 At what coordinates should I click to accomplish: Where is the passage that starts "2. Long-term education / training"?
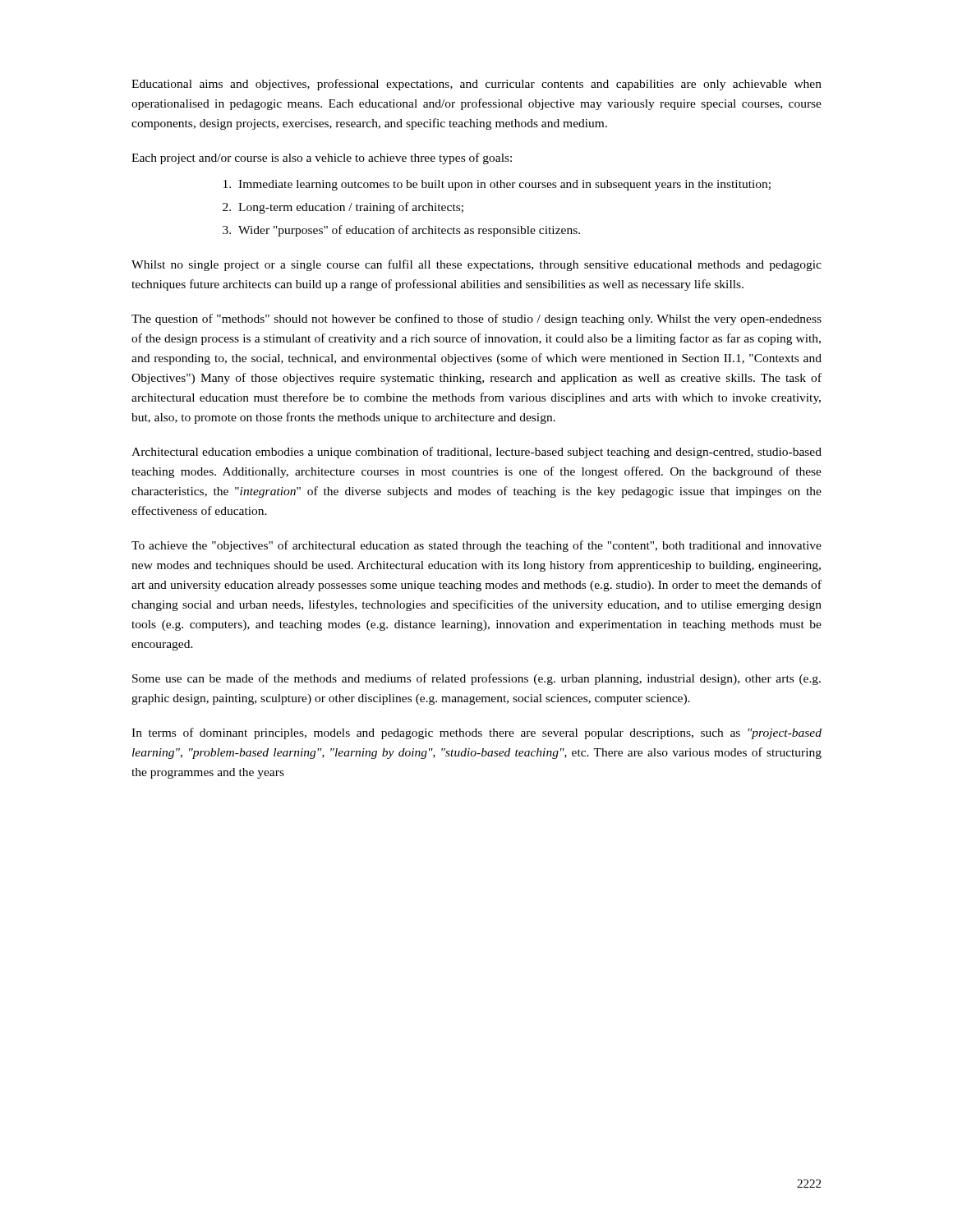(x=343, y=208)
